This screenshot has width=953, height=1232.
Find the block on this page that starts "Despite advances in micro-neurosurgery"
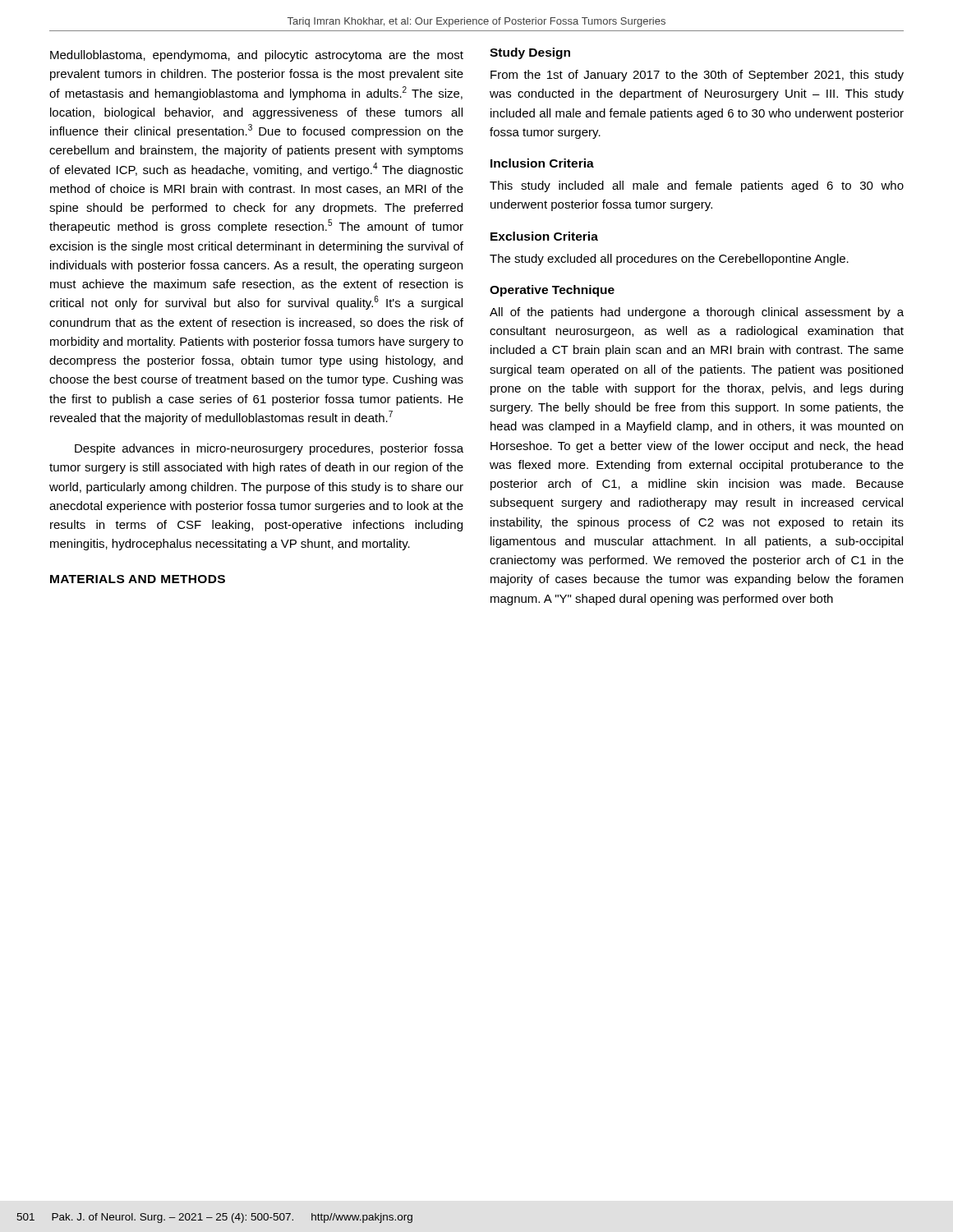pyautogui.click(x=256, y=496)
